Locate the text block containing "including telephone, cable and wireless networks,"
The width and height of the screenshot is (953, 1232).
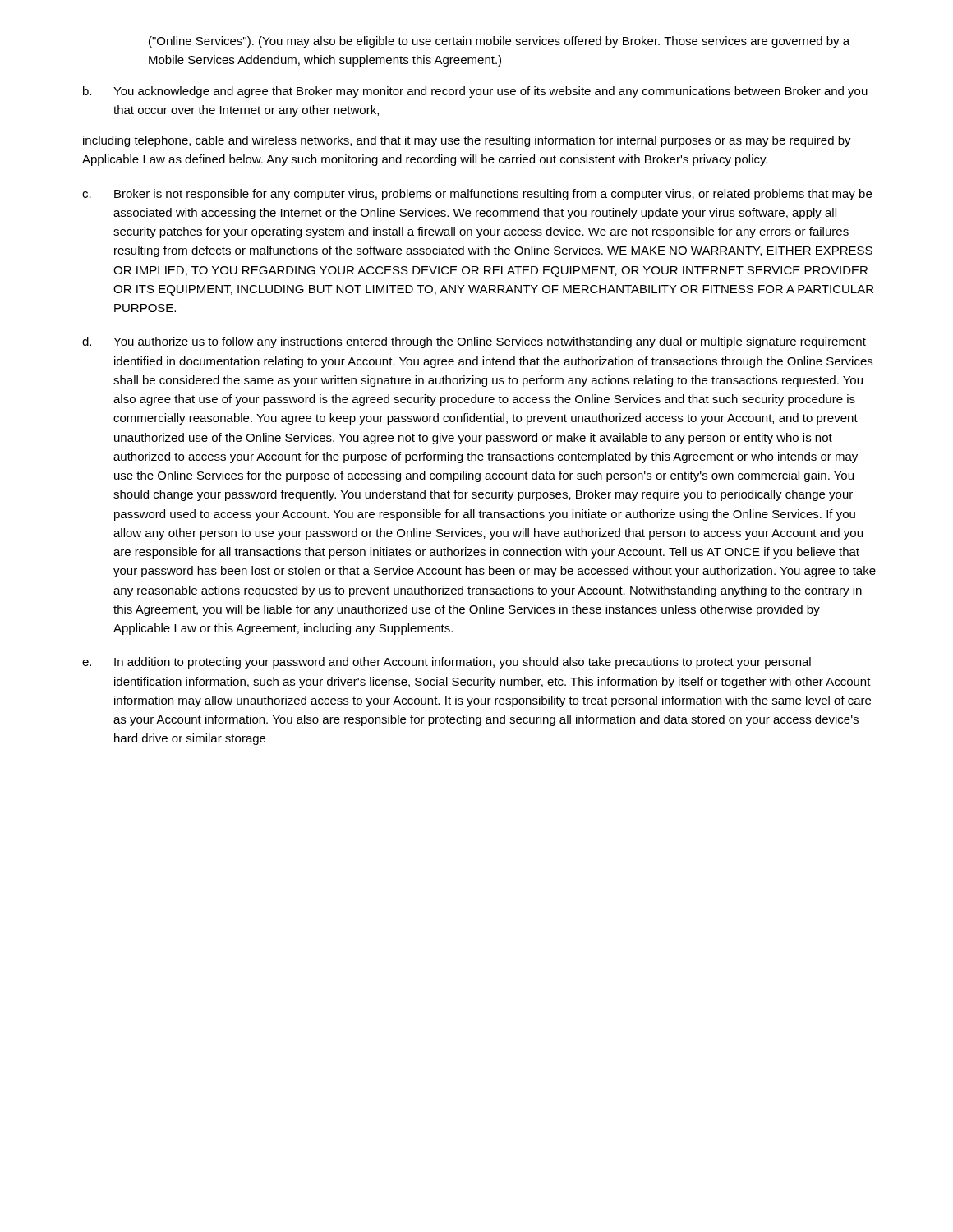[466, 150]
